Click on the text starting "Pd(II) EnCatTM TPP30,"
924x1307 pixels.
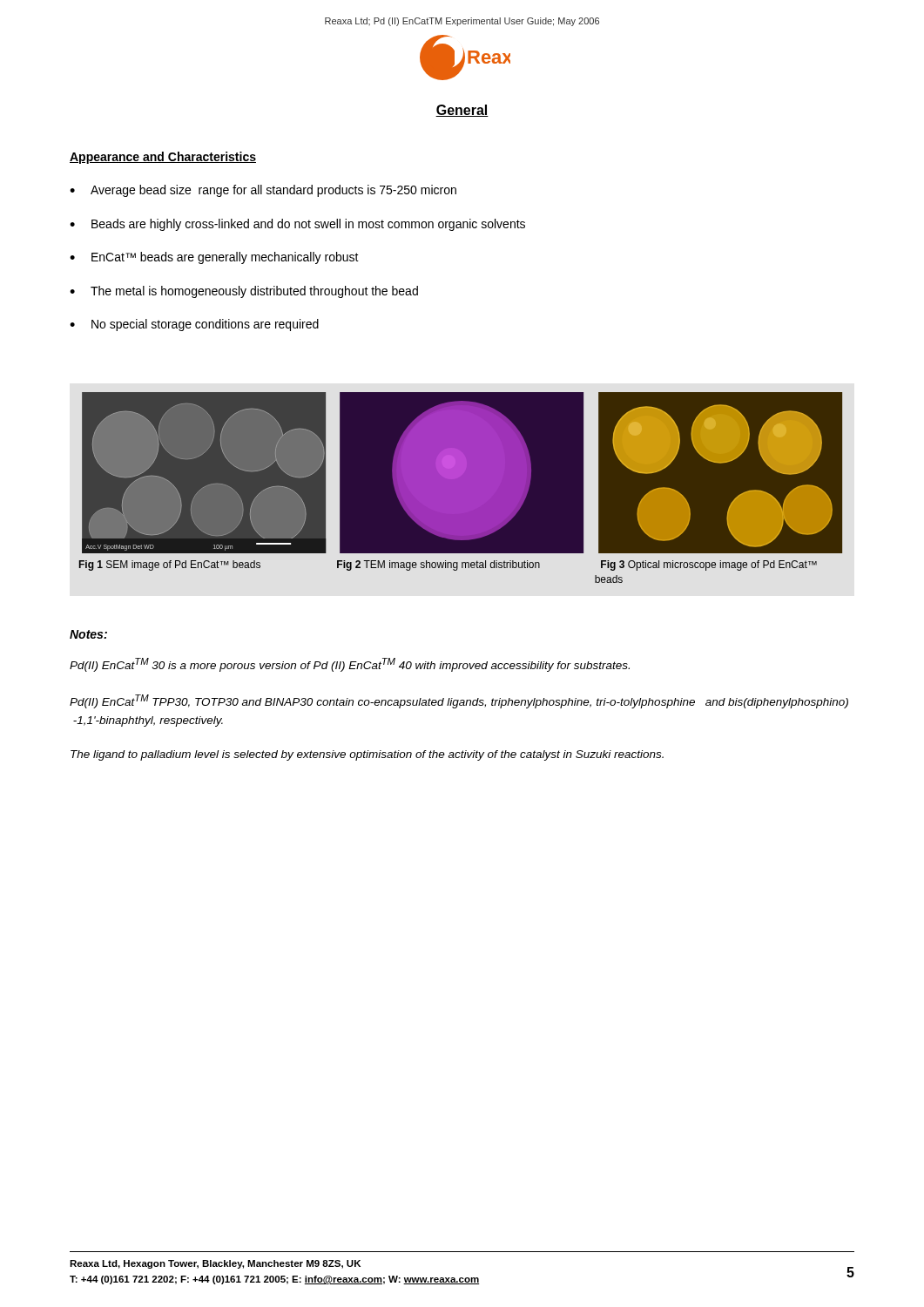pos(459,709)
